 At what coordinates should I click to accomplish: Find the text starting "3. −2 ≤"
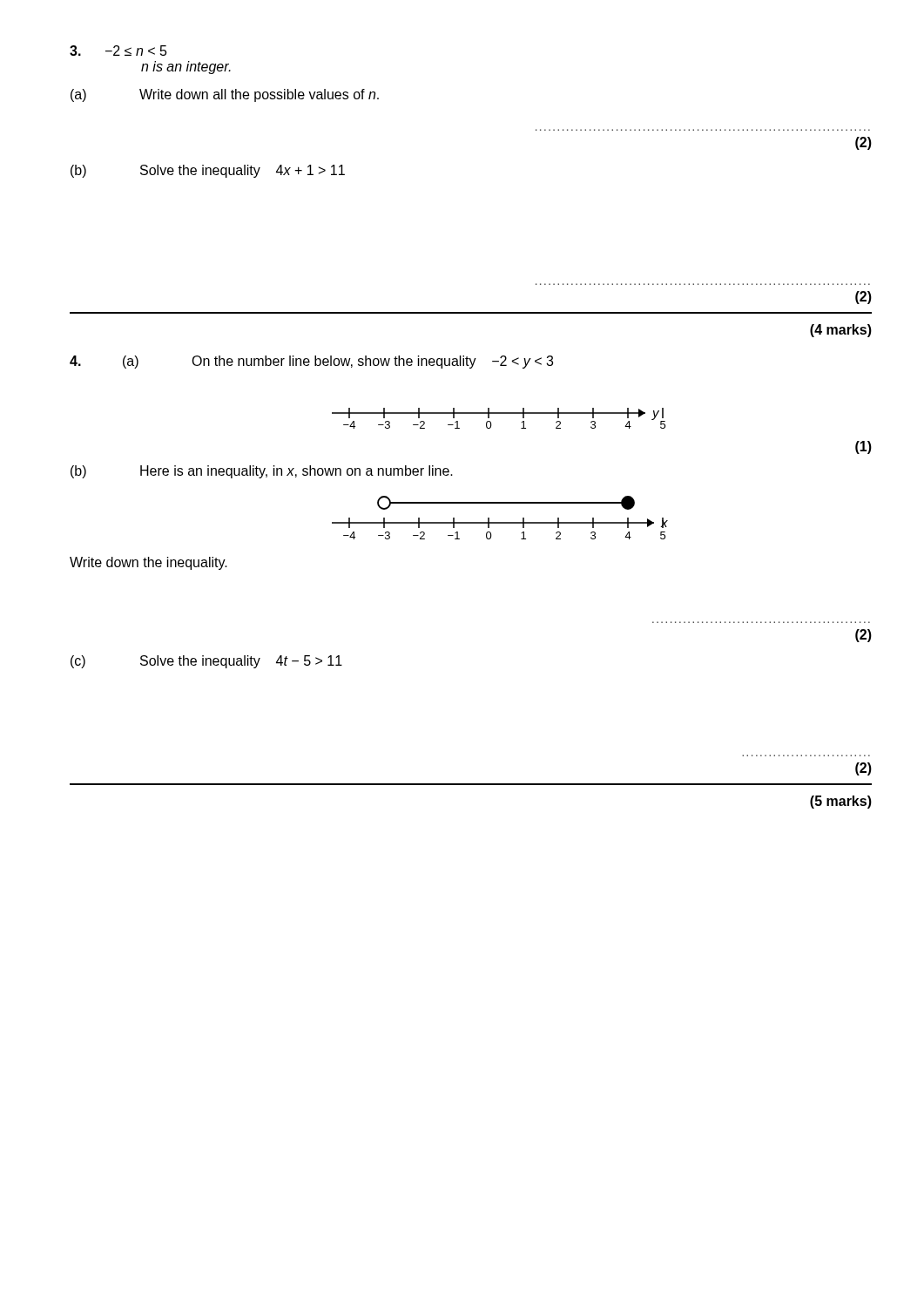pos(118,51)
